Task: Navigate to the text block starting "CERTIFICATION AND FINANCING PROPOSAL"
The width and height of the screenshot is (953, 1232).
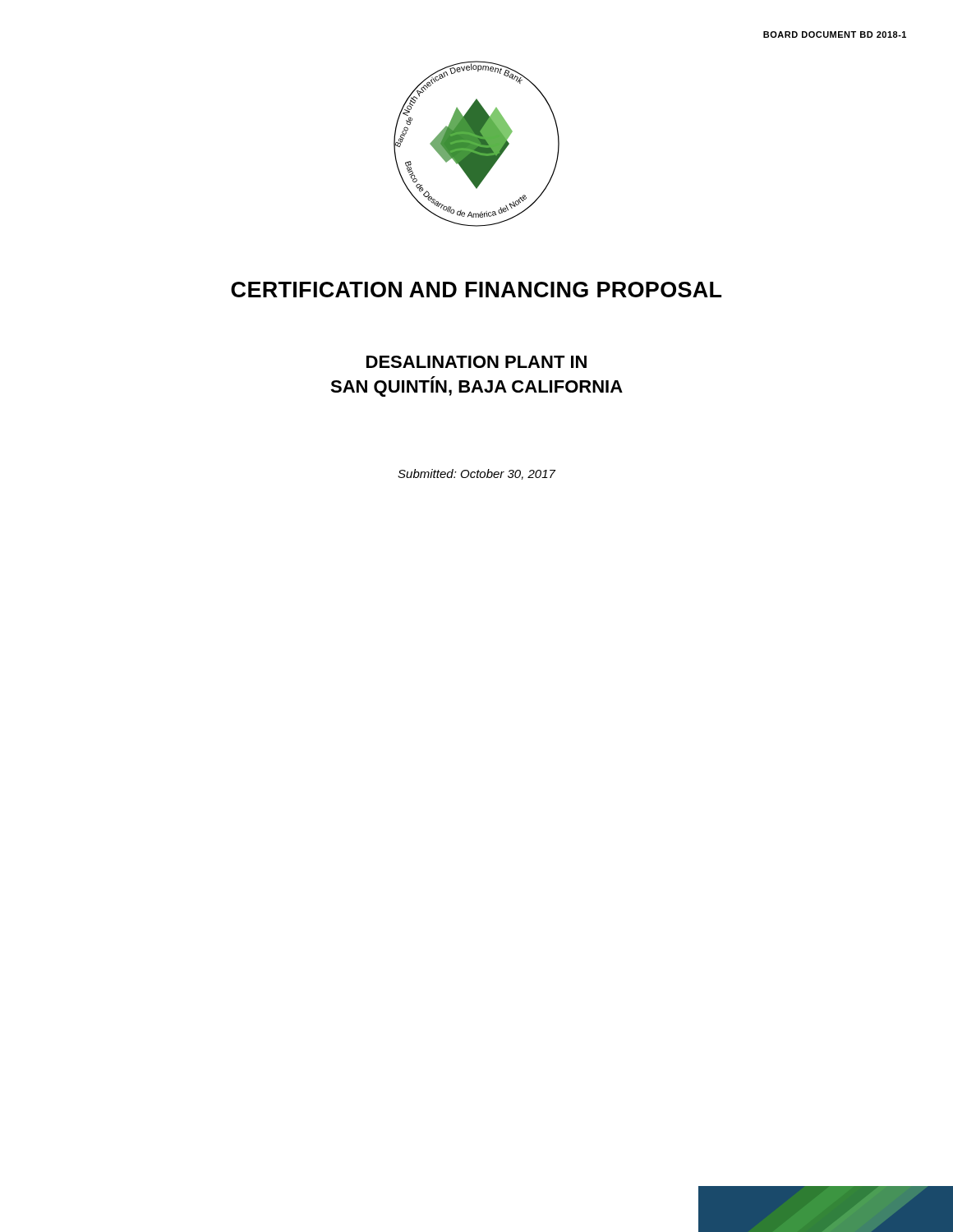Action: click(476, 290)
